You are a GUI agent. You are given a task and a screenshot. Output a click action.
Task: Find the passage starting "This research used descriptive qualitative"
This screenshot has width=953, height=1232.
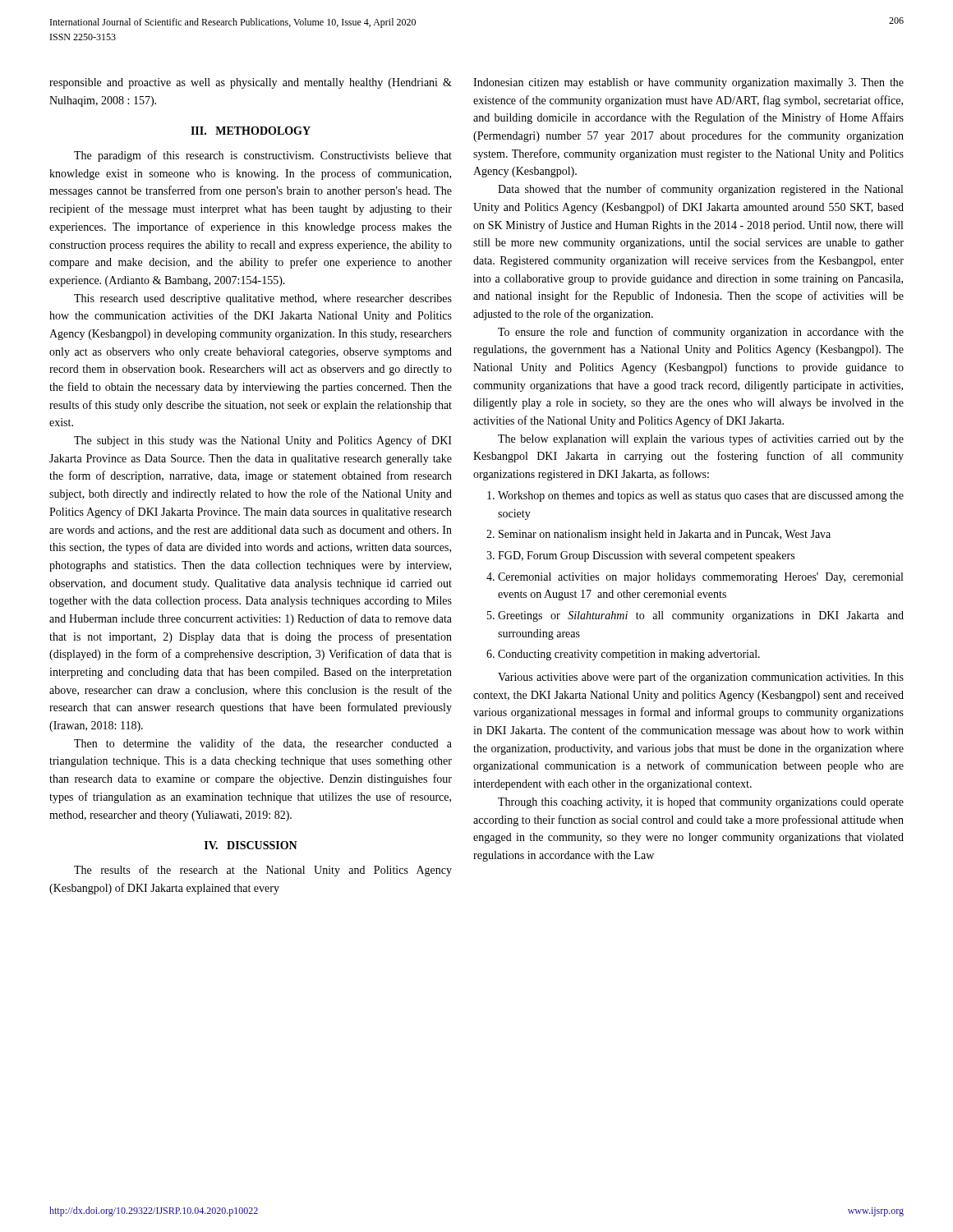251,361
